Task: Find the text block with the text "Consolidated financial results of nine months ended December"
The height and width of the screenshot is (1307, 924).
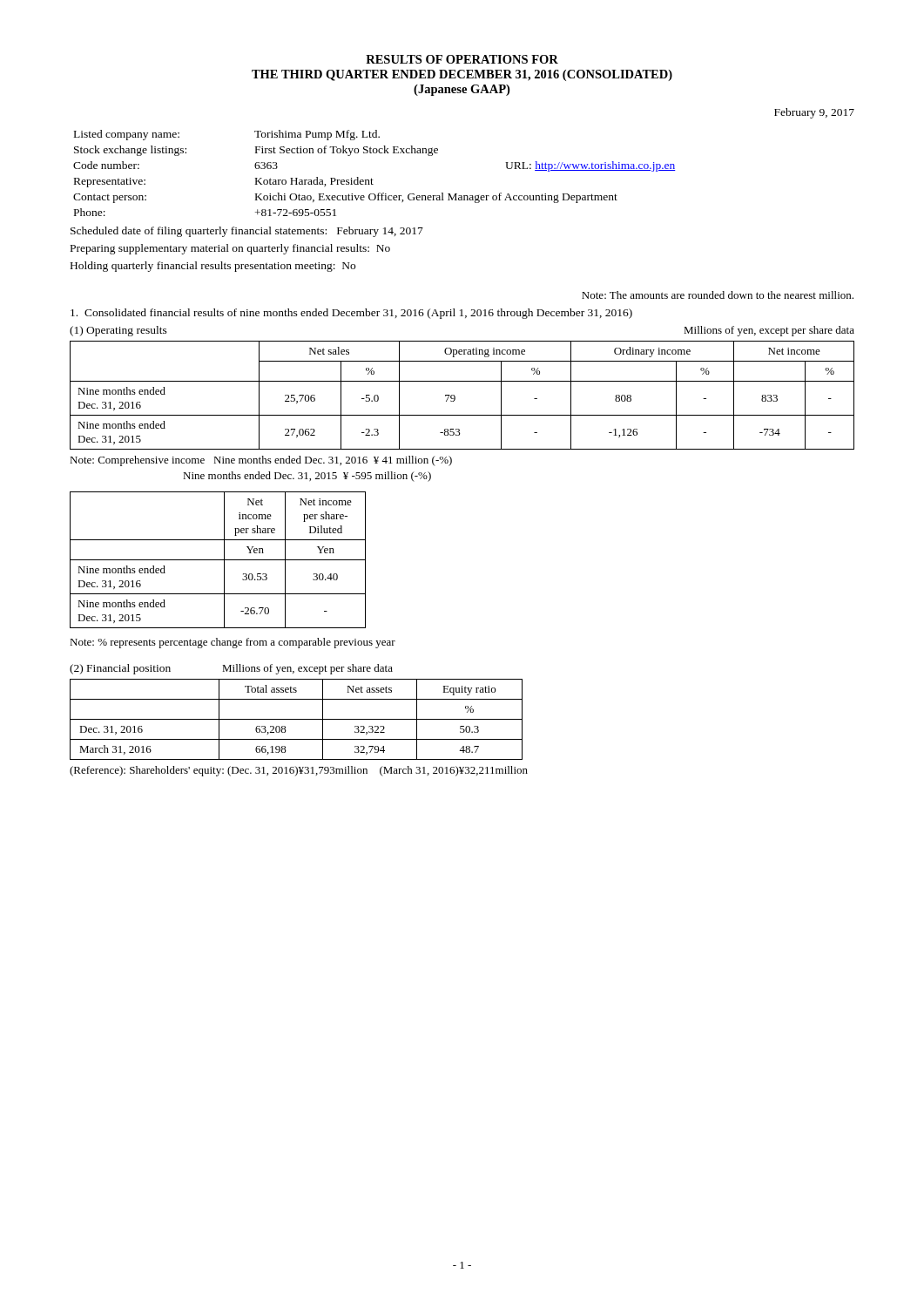Action: coord(351,312)
